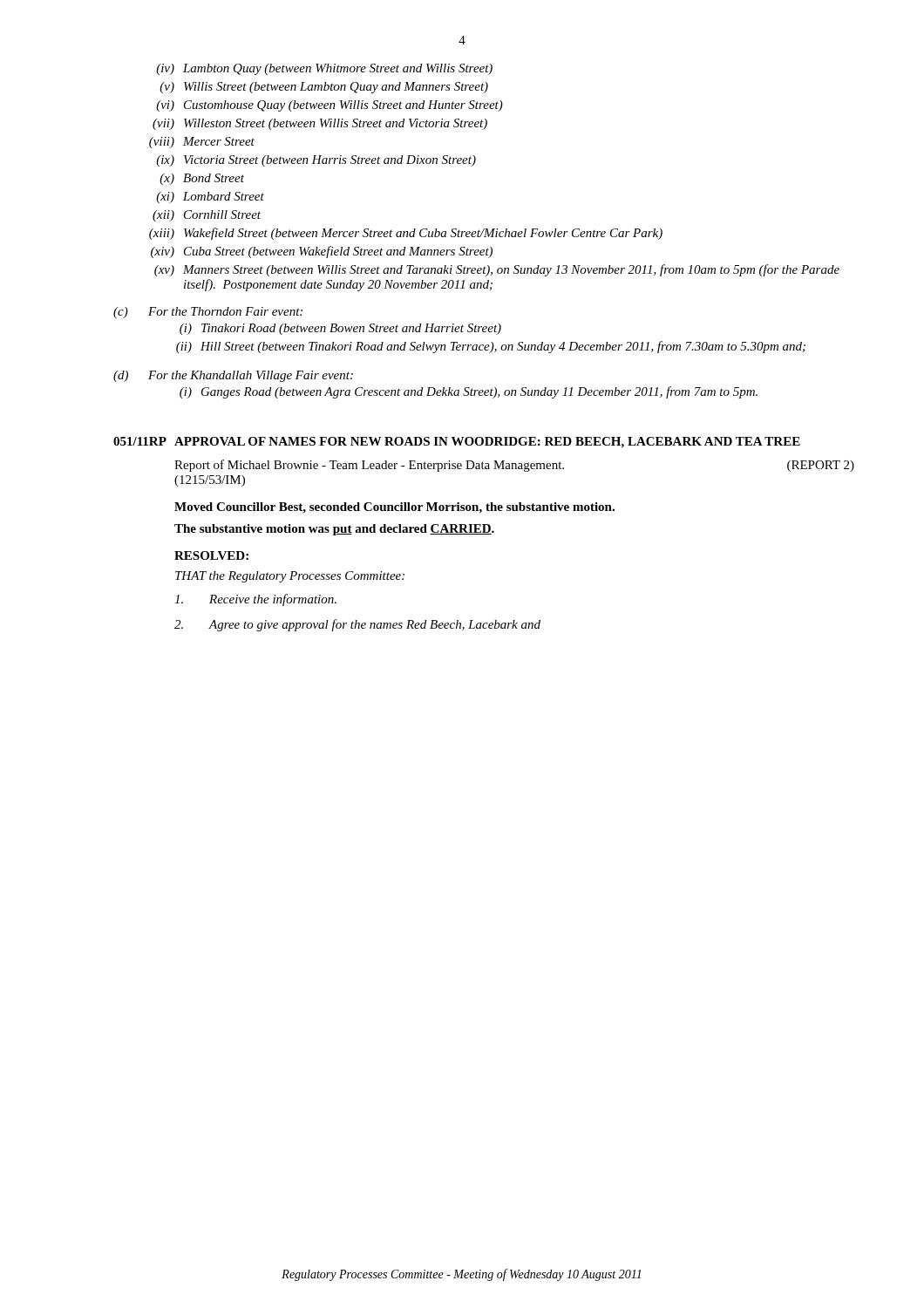
Task: Click on the region starting "The substantive motion was put and declared CARRIED."
Action: click(334, 528)
